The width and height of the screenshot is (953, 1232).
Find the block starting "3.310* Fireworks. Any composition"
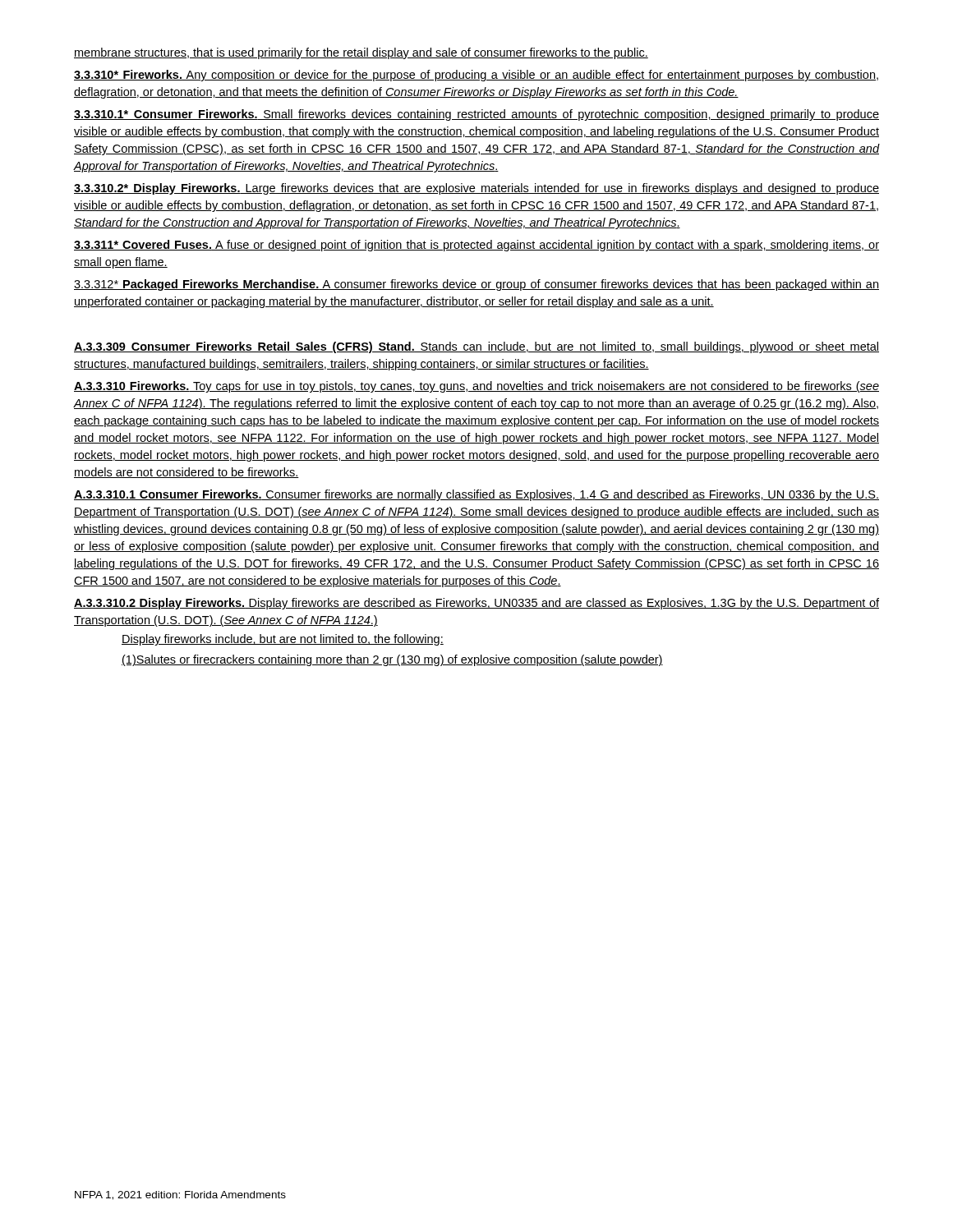476,83
